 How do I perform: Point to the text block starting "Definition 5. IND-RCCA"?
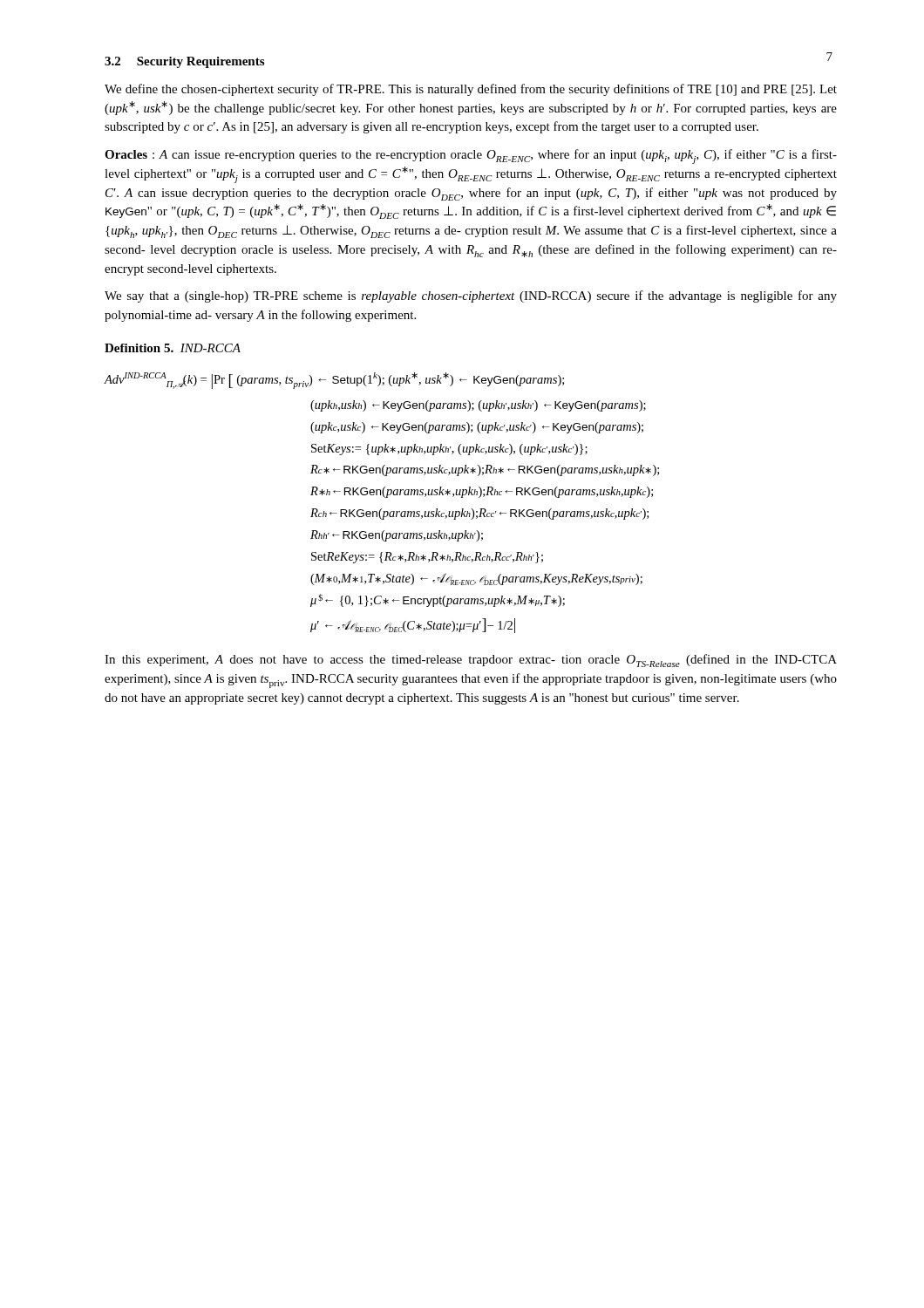[x=173, y=348]
